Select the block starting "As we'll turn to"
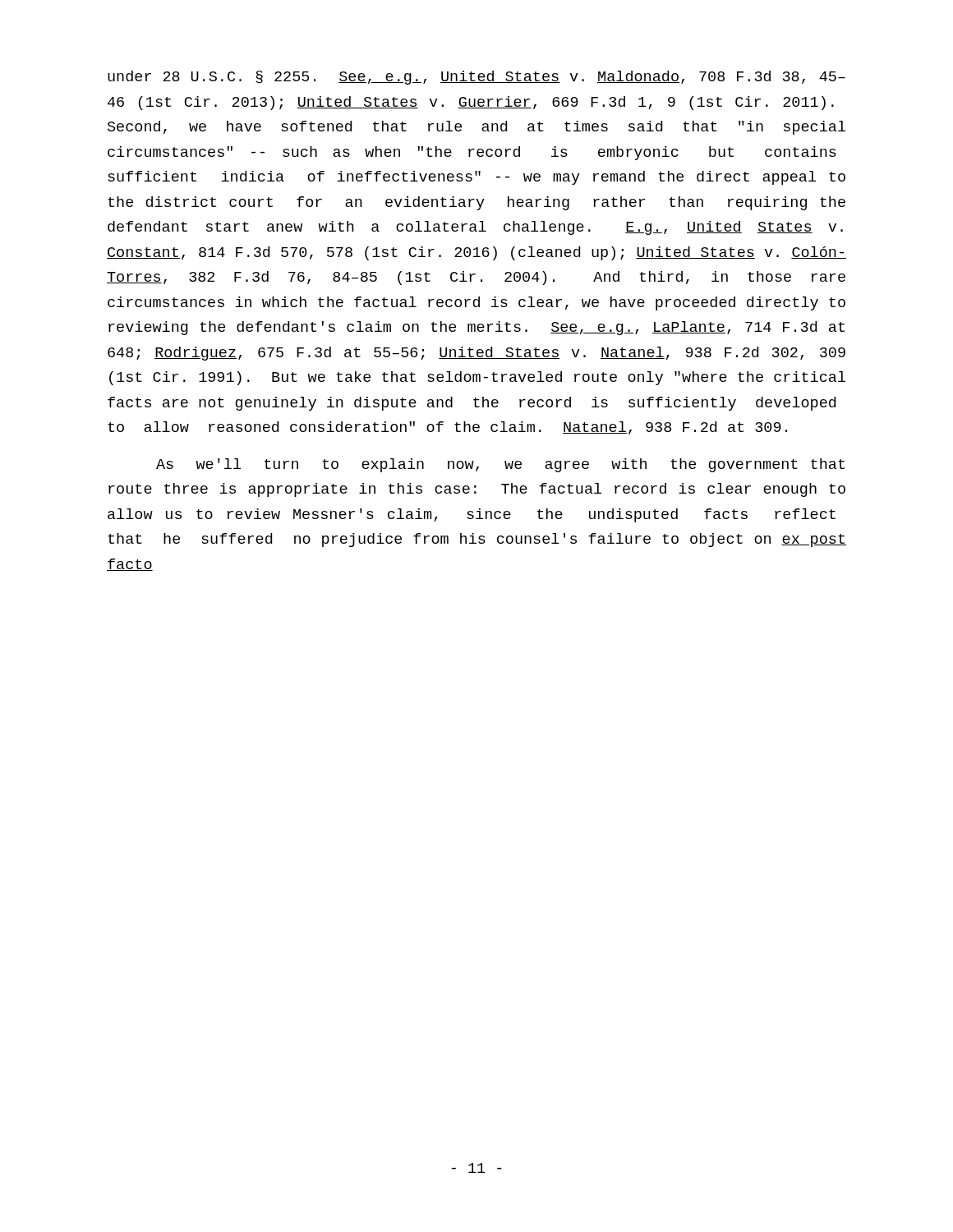Image resolution: width=953 pixels, height=1232 pixels. coord(476,515)
